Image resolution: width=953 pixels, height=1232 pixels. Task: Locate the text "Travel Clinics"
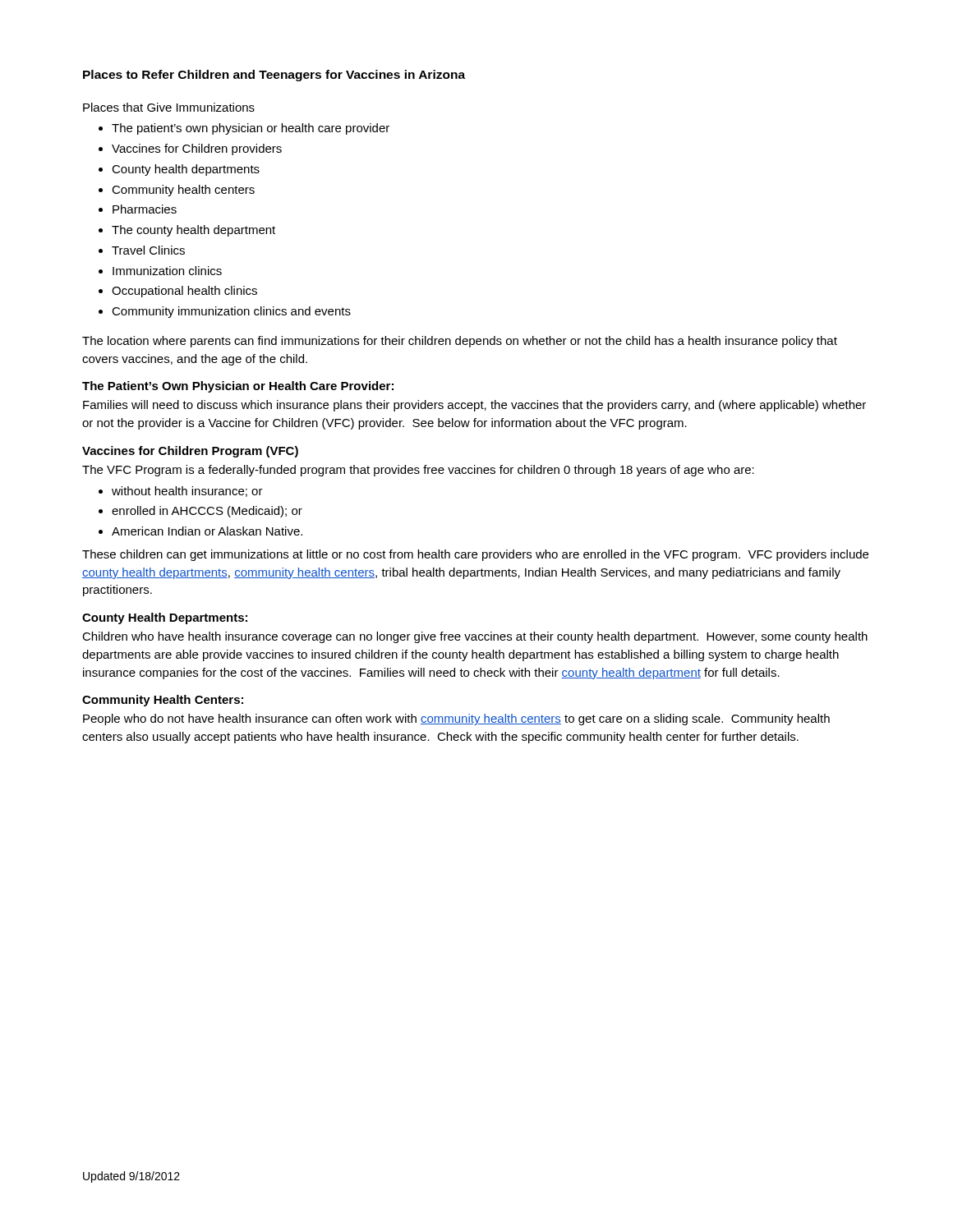click(148, 250)
